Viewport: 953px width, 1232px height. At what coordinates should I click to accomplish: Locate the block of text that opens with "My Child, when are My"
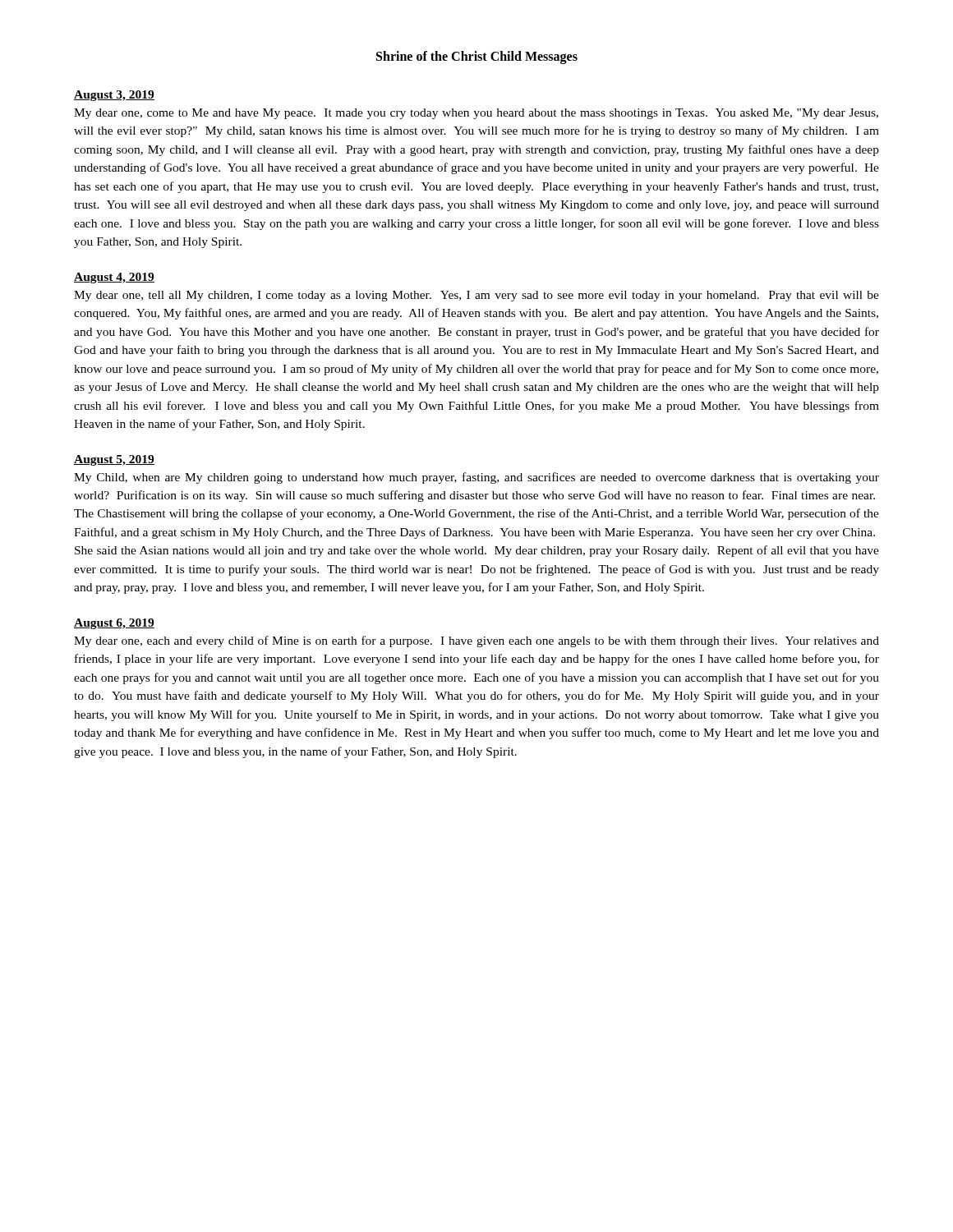pos(476,532)
